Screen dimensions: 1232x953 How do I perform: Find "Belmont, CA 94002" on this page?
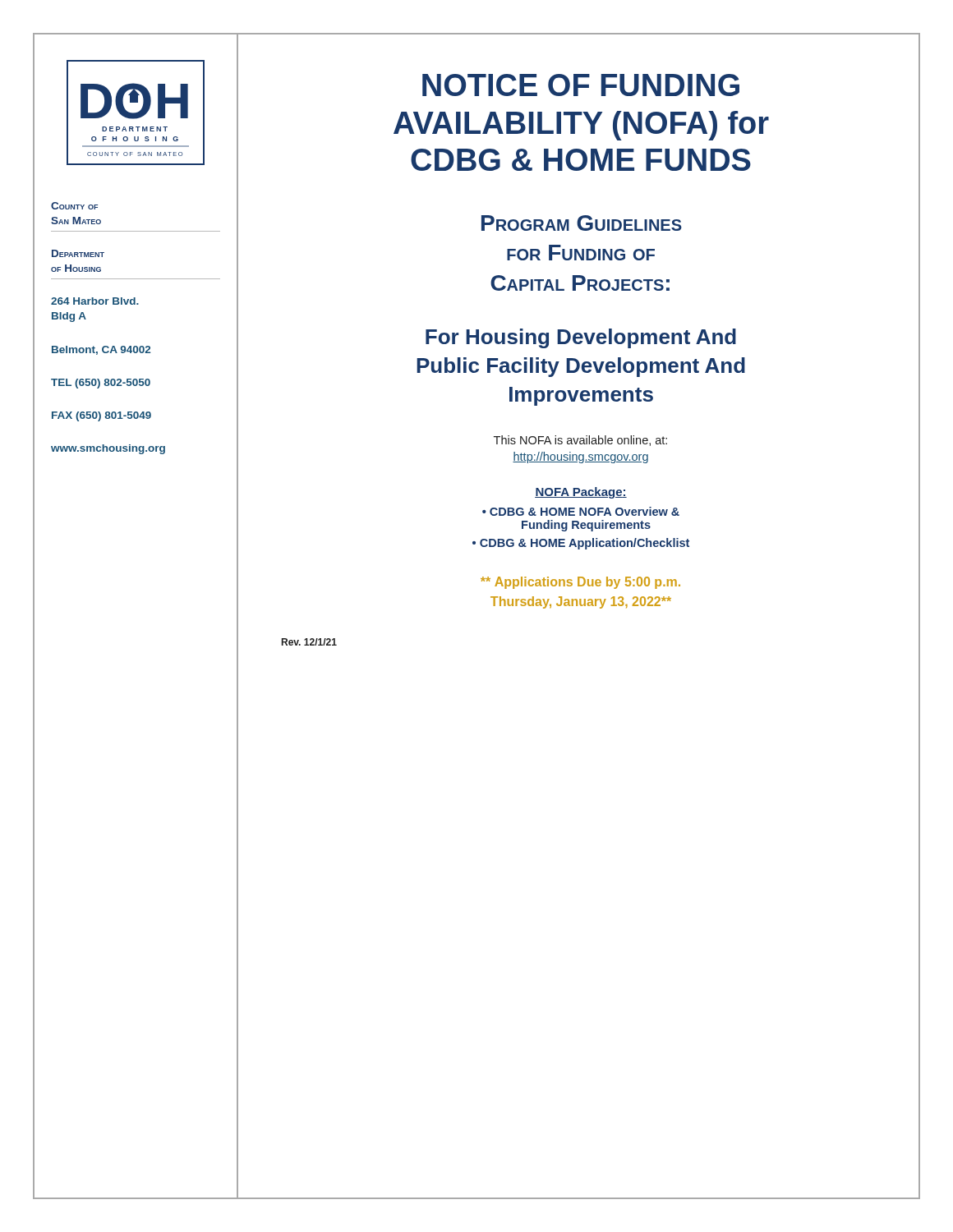coord(136,350)
